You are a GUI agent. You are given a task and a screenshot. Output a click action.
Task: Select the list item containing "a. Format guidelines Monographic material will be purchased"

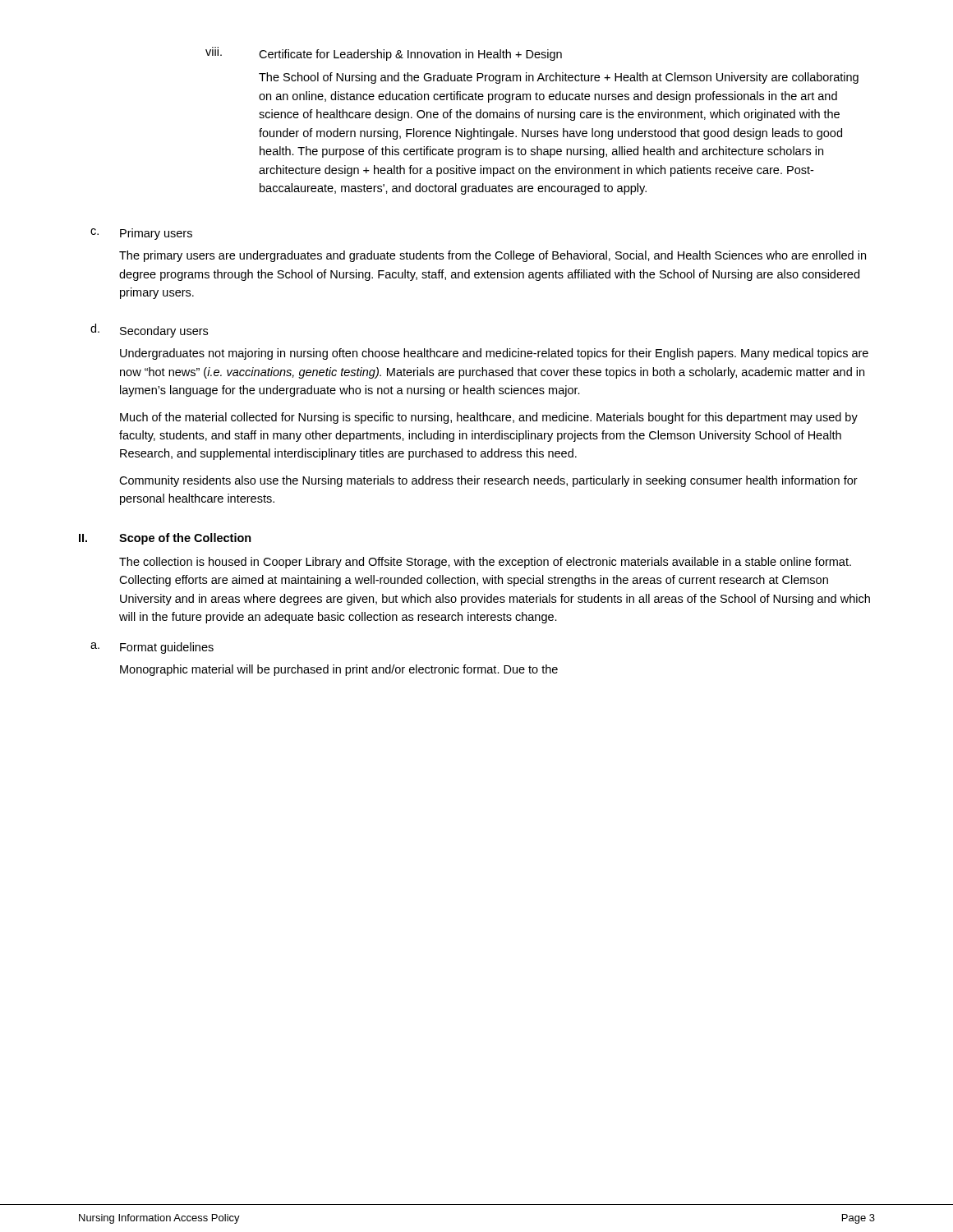click(476, 663)
